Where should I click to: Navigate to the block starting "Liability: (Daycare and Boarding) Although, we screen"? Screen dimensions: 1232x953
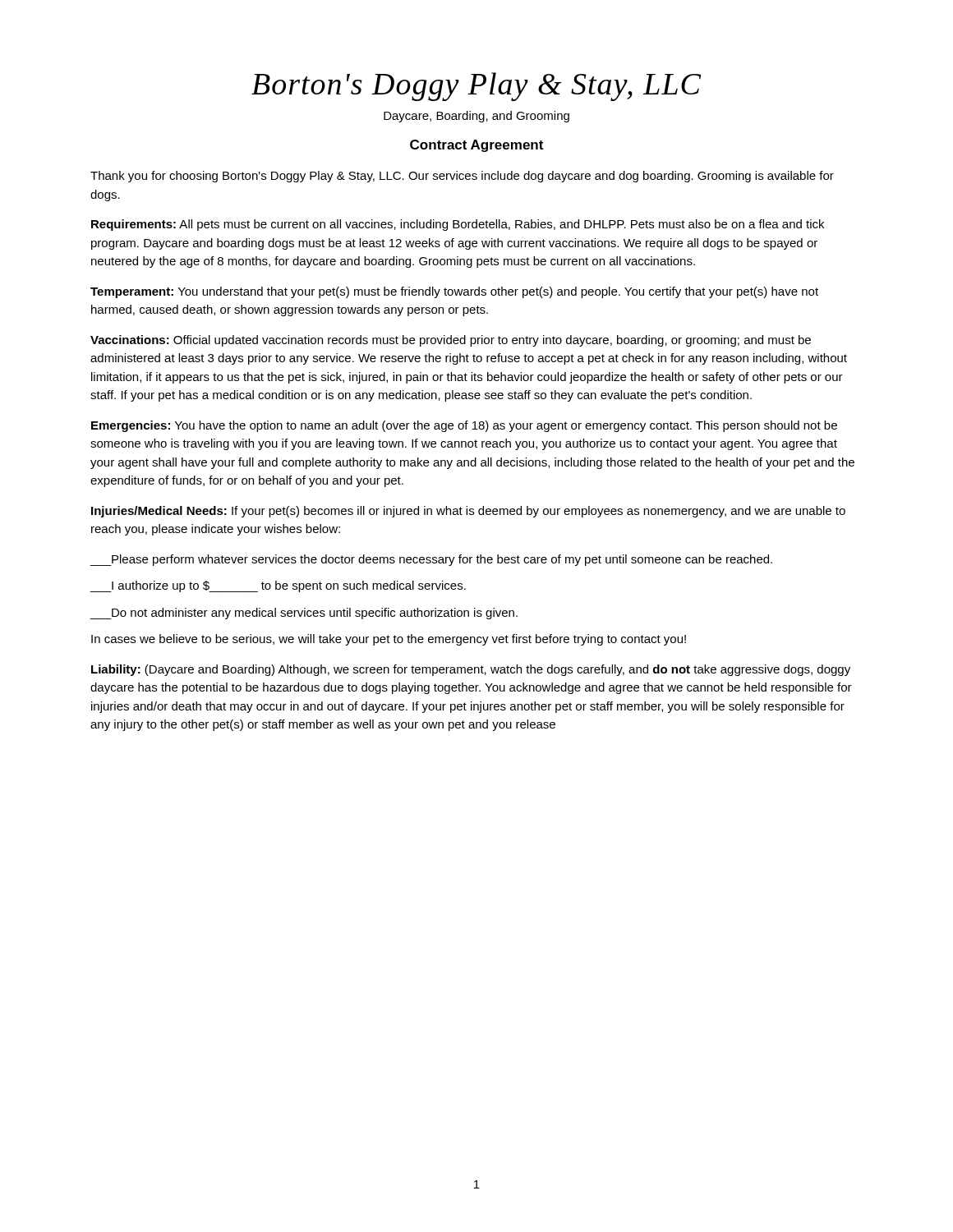pyautogui.click(x=471, y=696)
